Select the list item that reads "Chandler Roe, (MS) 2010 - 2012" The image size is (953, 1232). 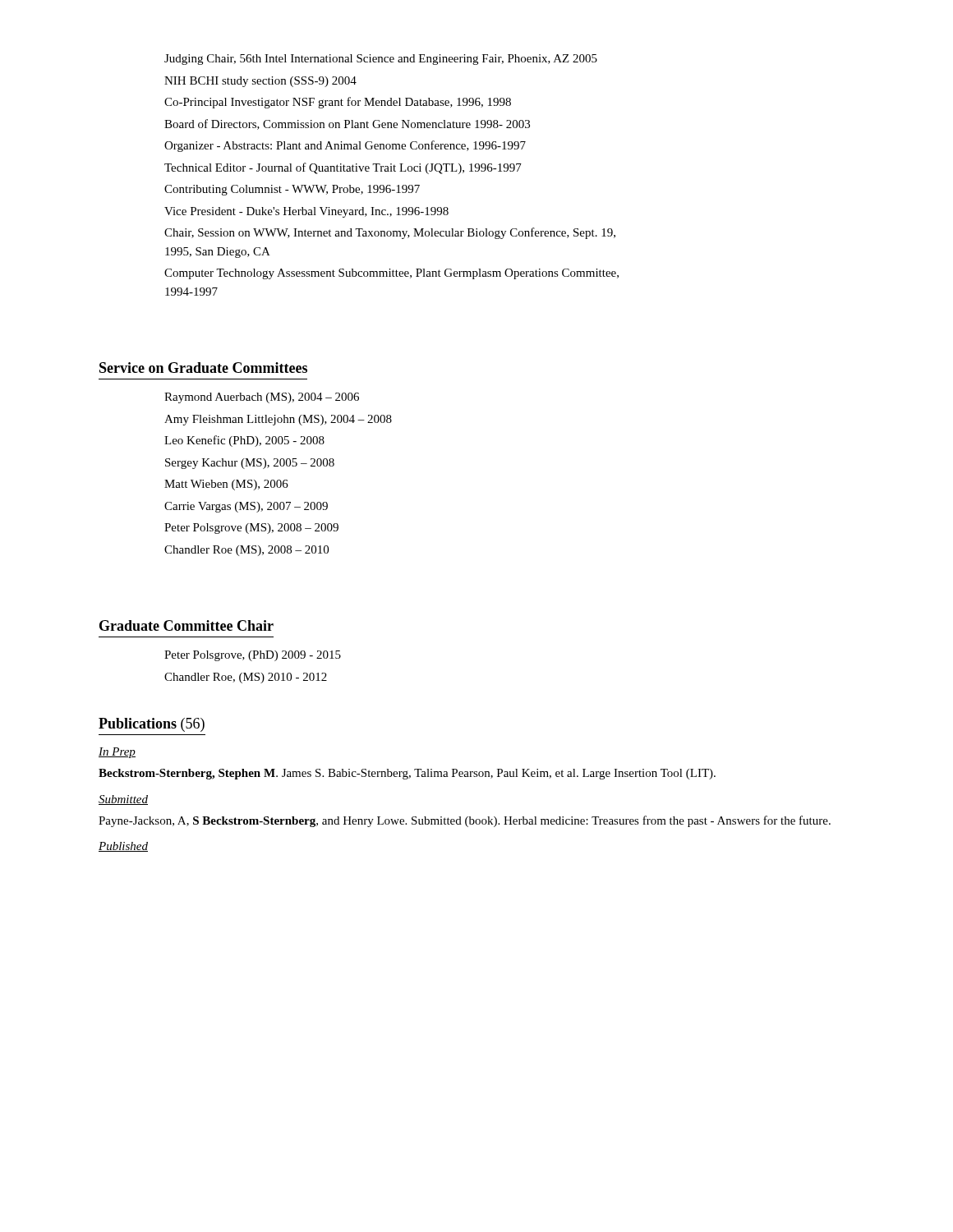[246, 676]
